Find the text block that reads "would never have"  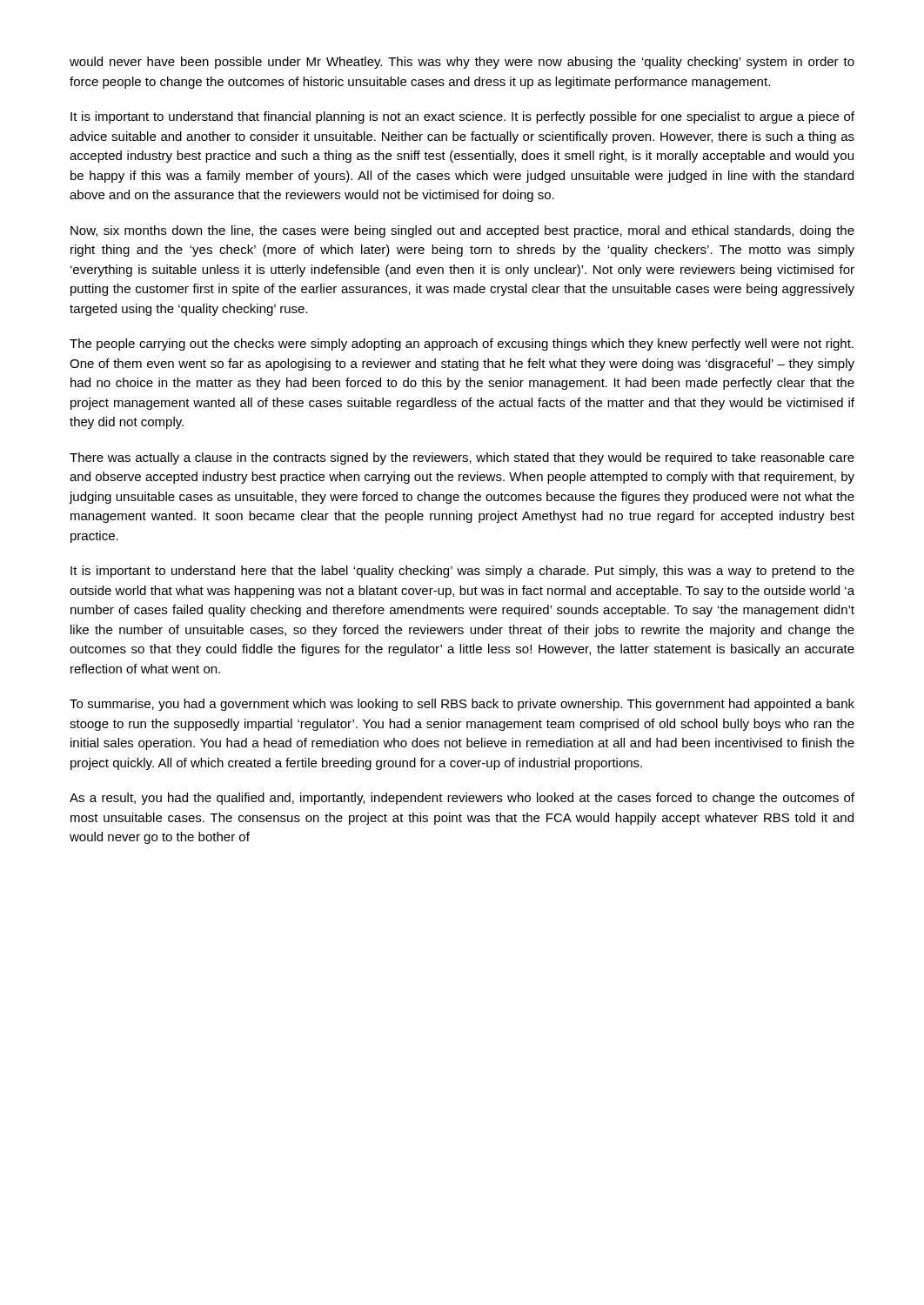click(x=462, y=71)
